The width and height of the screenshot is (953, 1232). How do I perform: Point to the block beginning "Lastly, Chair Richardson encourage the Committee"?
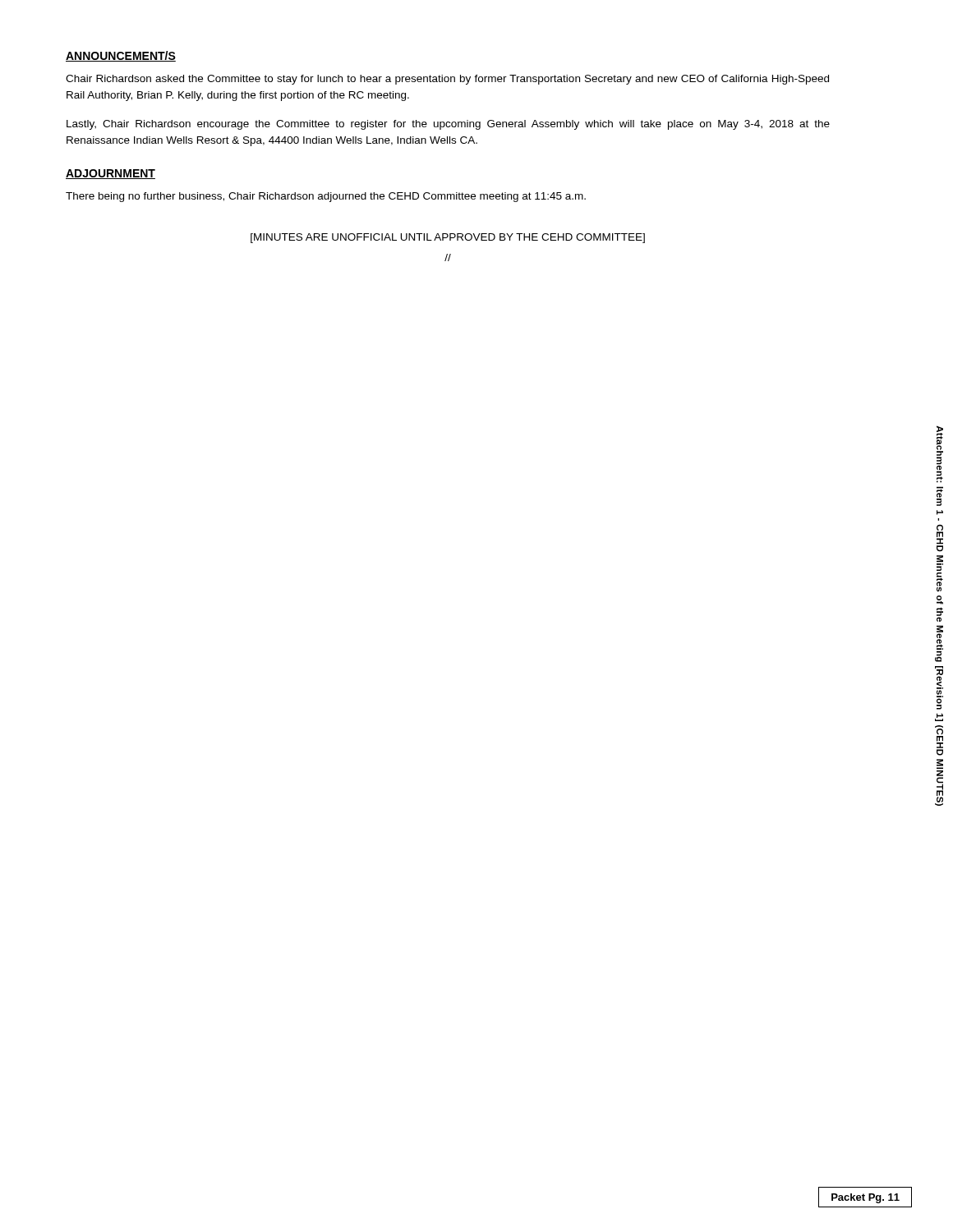(x=448, y=132)
